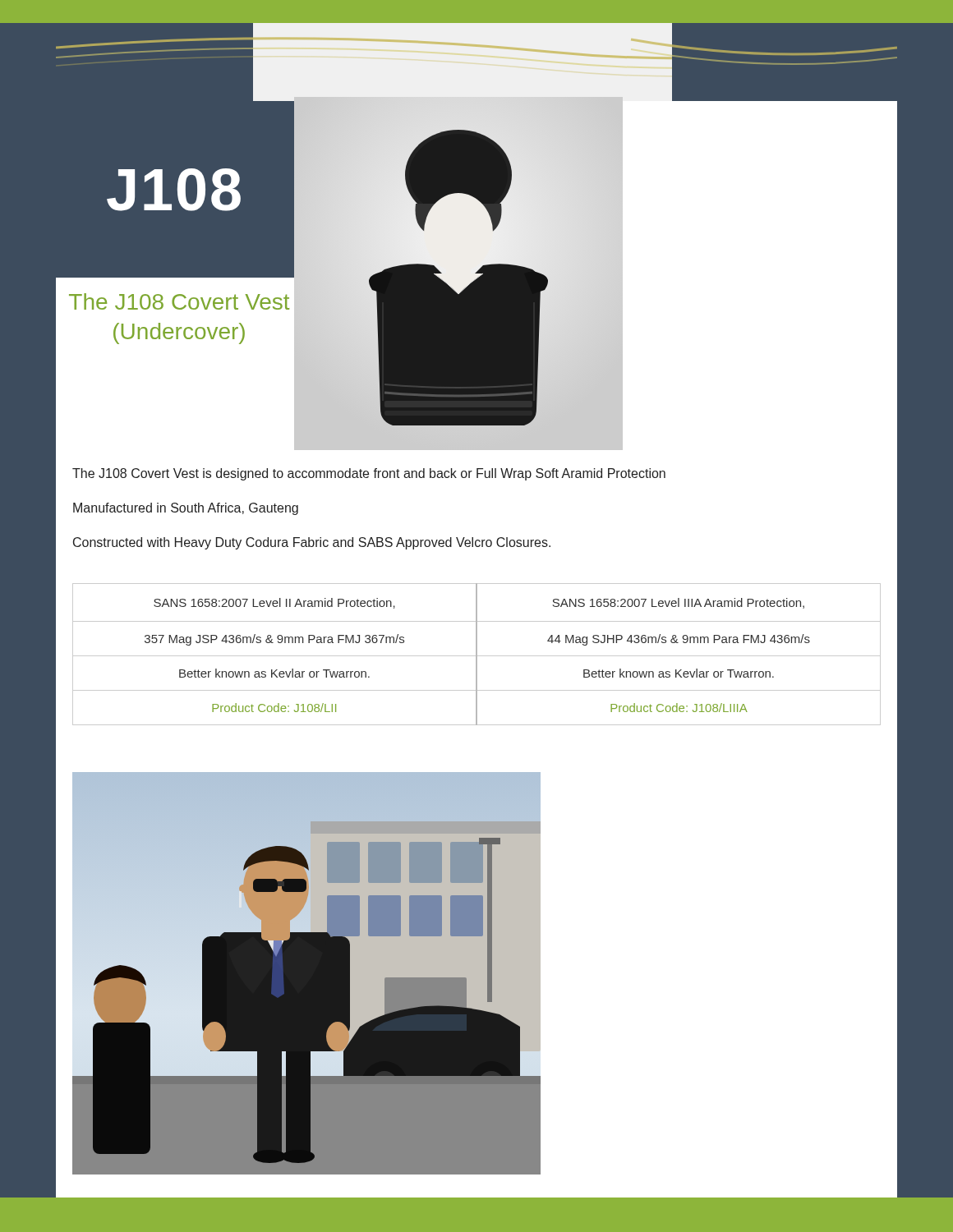Point to the block starting "The J108 Covert Vest(Undercover)"

[179, 317]
